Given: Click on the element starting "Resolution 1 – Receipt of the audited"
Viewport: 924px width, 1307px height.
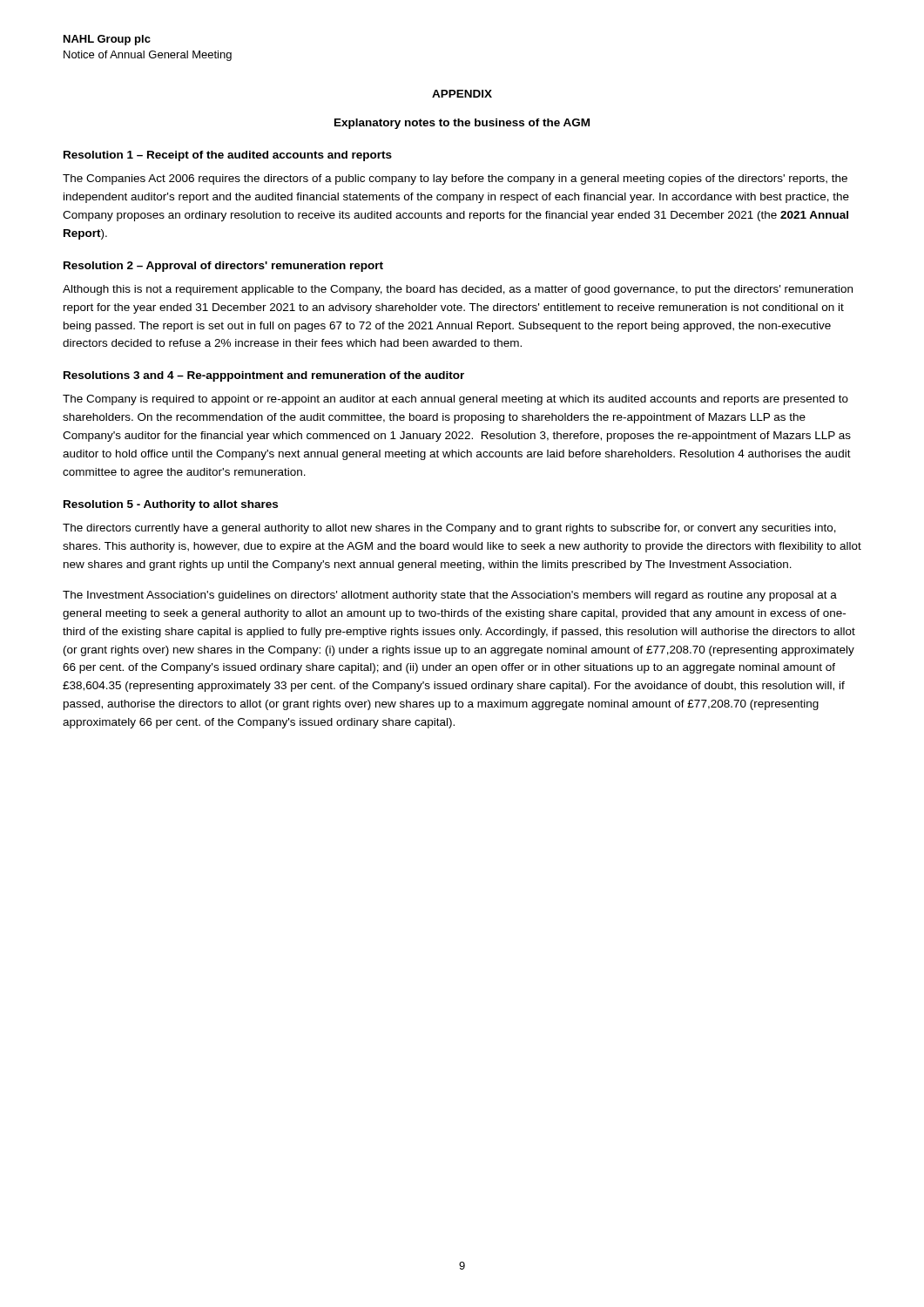Looking at the screenshot, I should coord(227,155).
